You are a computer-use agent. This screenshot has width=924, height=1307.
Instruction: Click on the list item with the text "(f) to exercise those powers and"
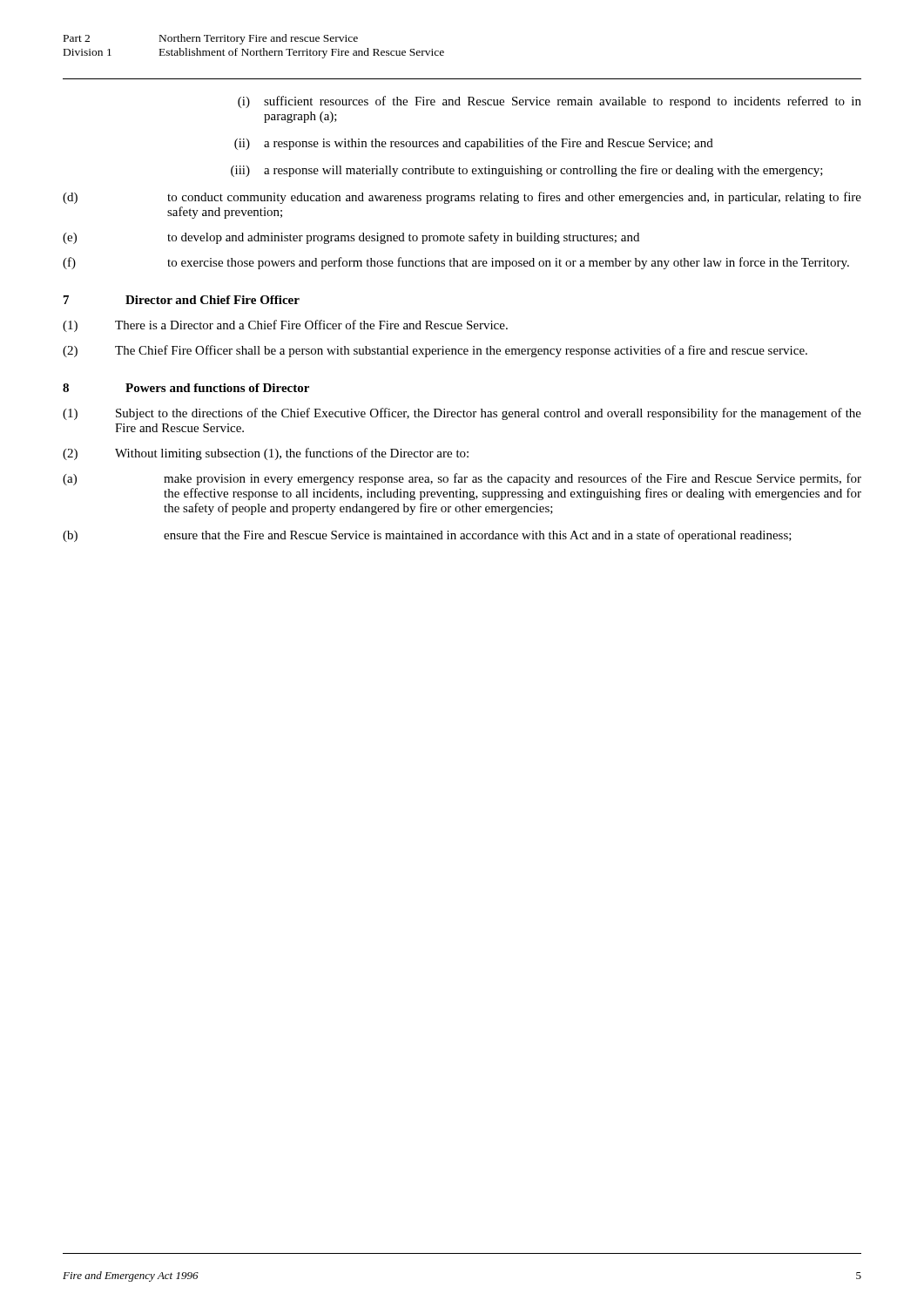tap(462, 263)
